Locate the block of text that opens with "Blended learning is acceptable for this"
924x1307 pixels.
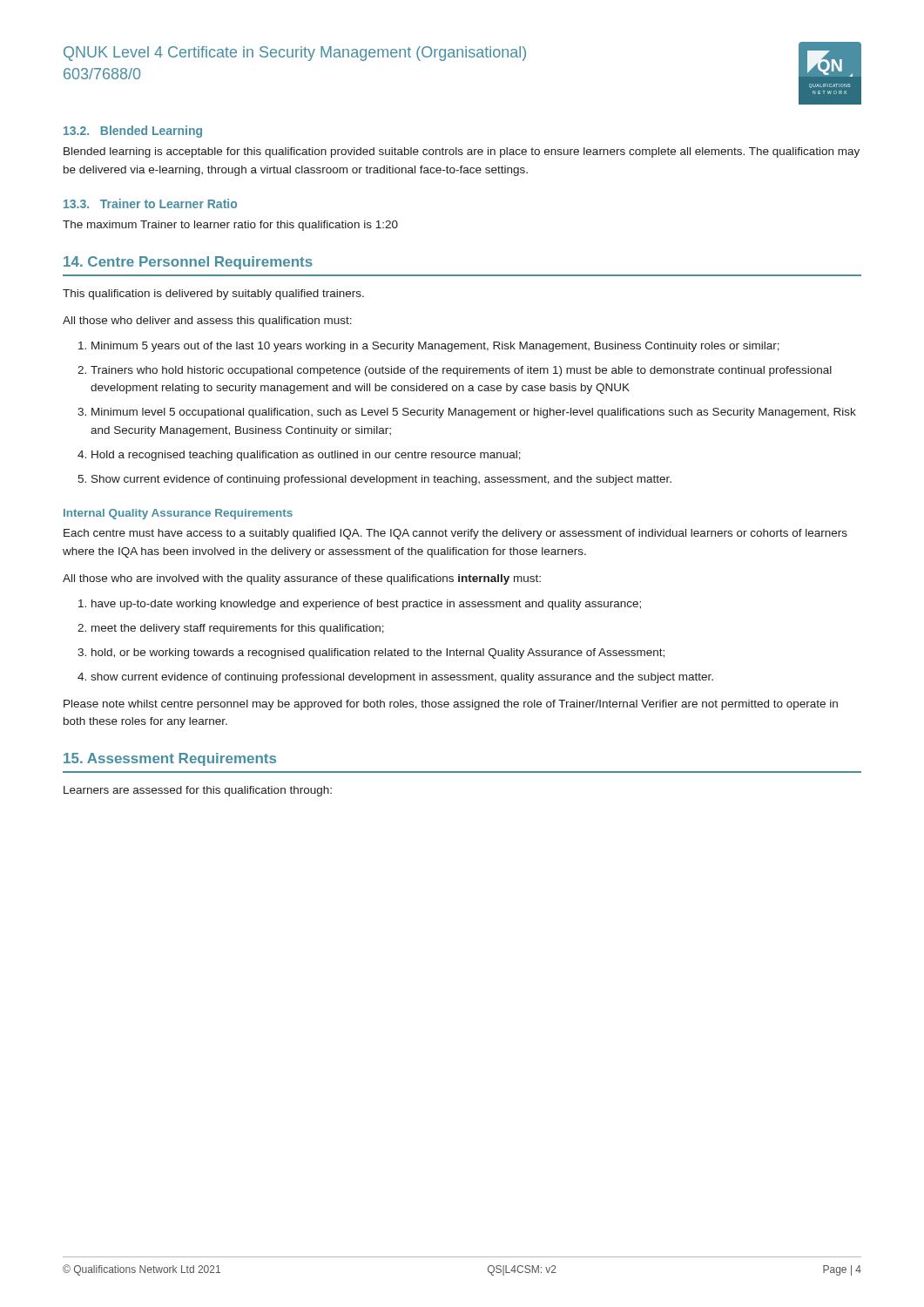coord(461,160)
